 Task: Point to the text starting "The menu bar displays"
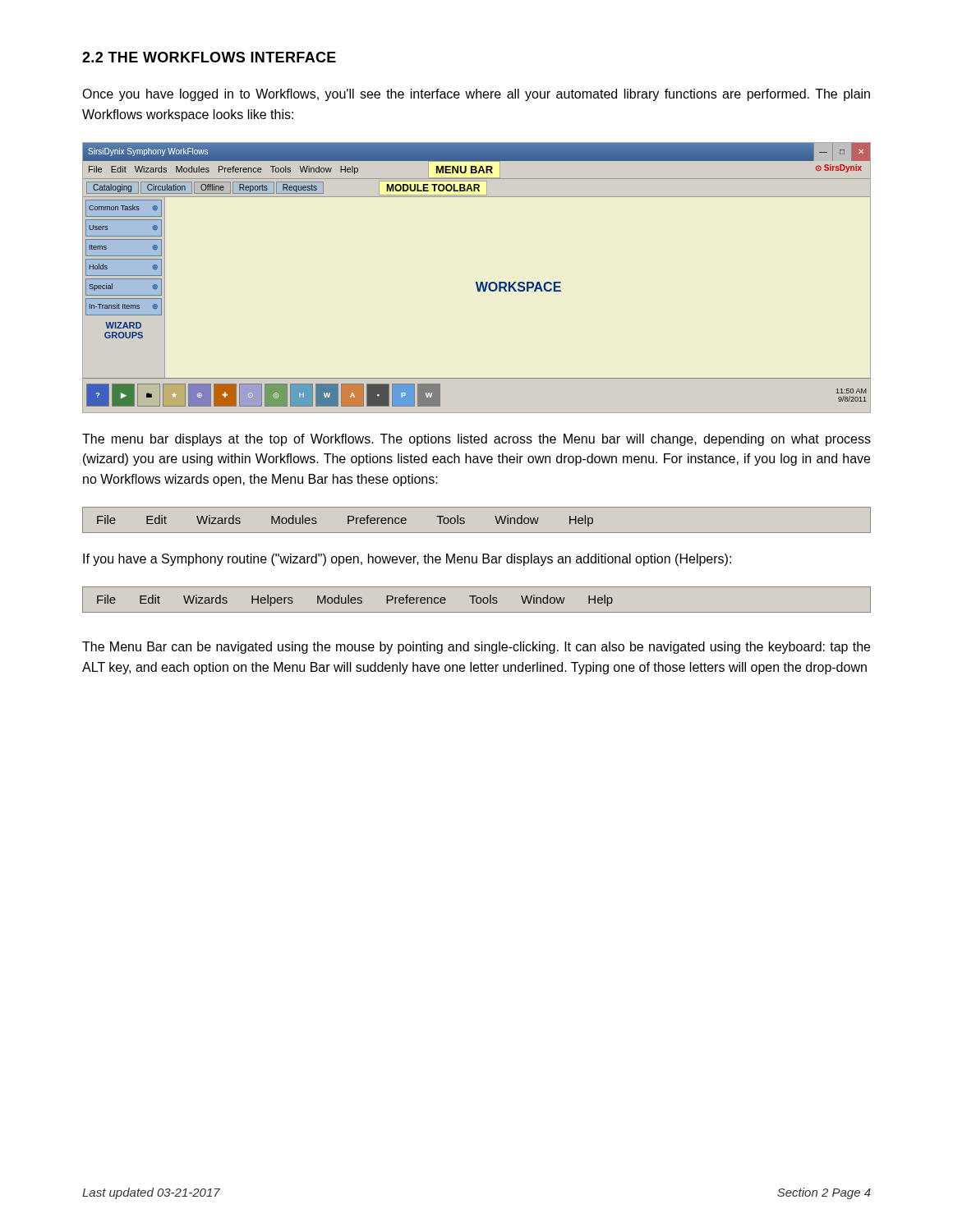point(476,459)
